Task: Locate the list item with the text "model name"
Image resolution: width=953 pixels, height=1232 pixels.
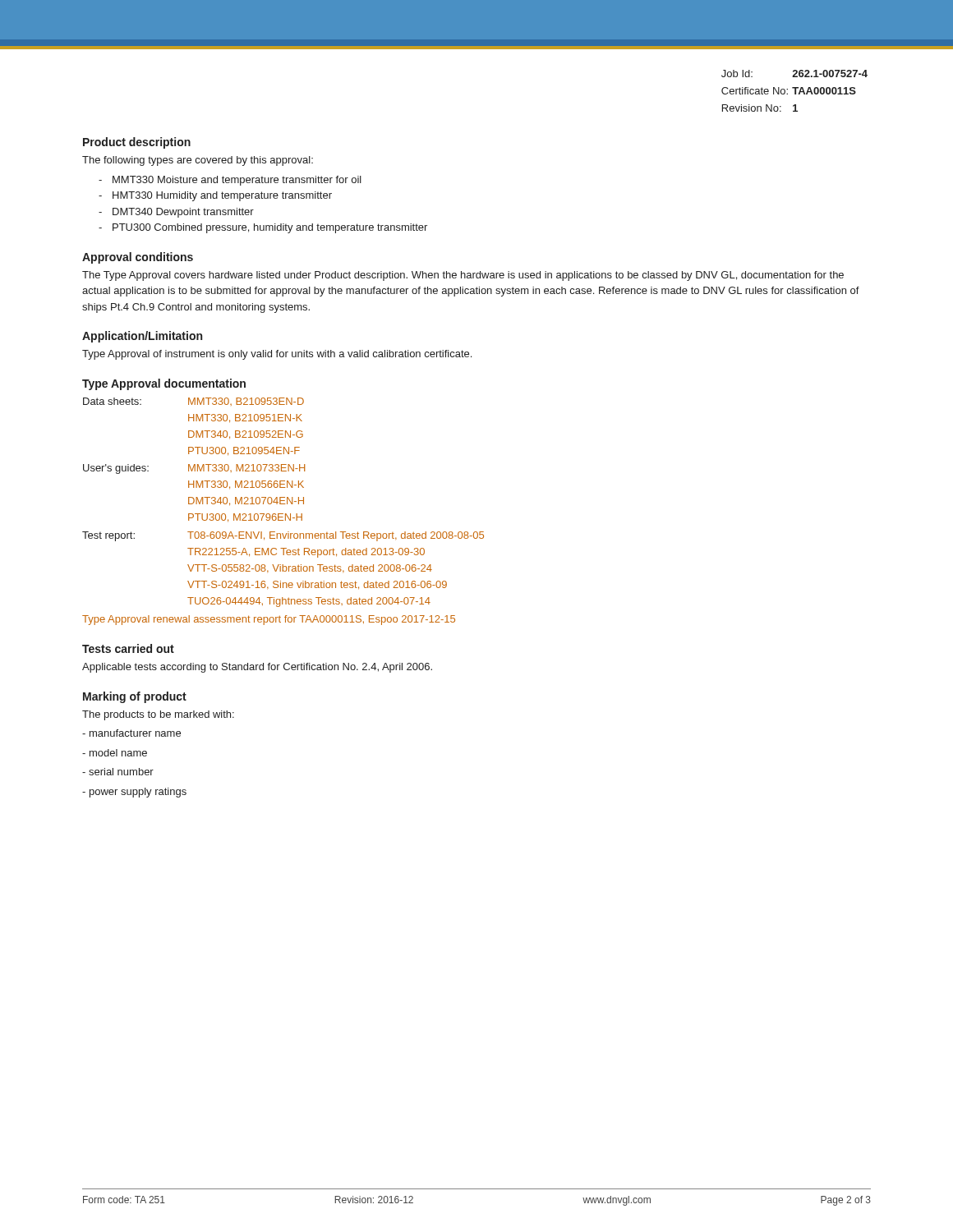Action: pyautogui.click(x=115, y=753)
